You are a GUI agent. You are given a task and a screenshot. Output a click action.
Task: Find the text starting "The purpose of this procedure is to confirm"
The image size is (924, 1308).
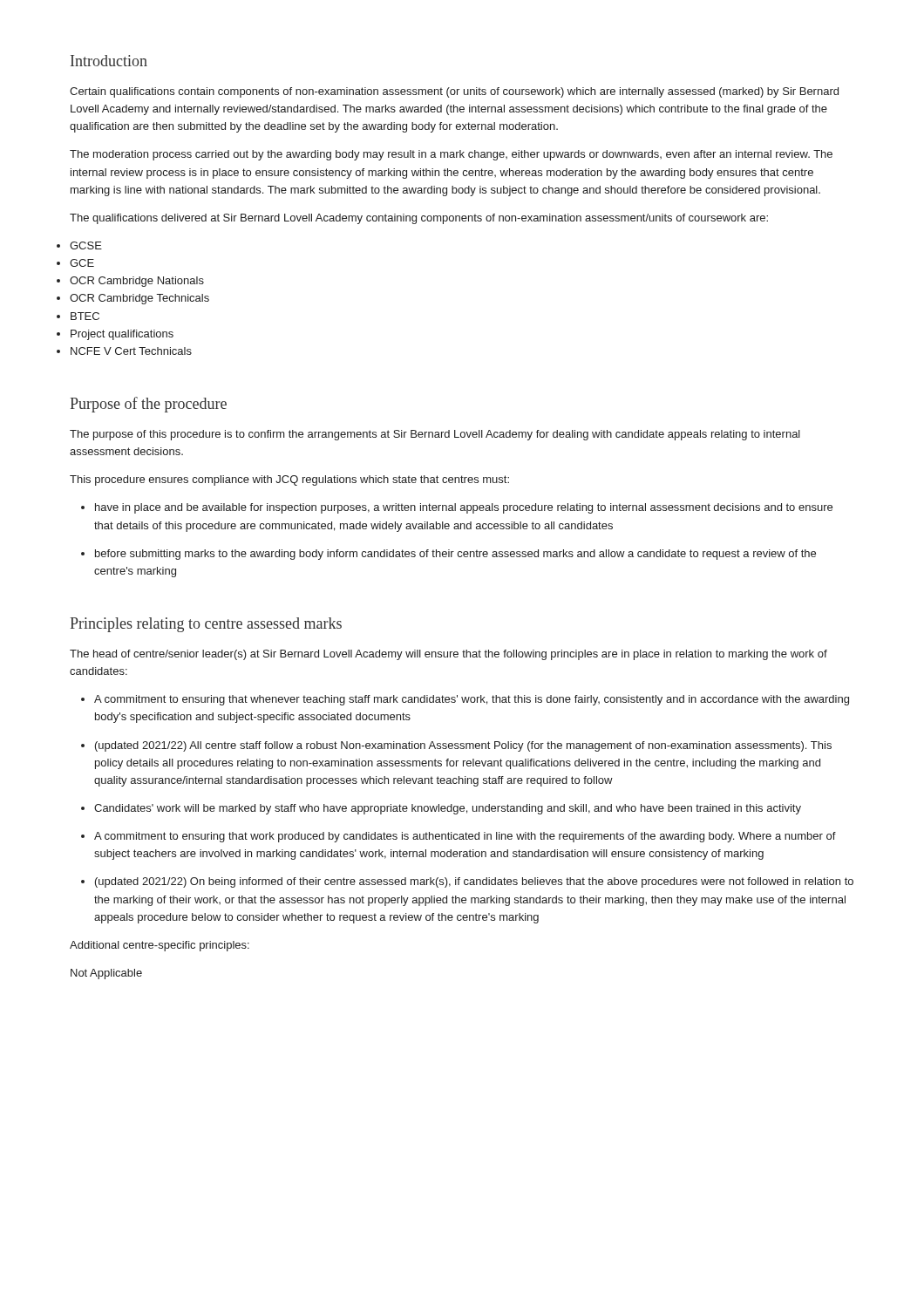point(462,443)
